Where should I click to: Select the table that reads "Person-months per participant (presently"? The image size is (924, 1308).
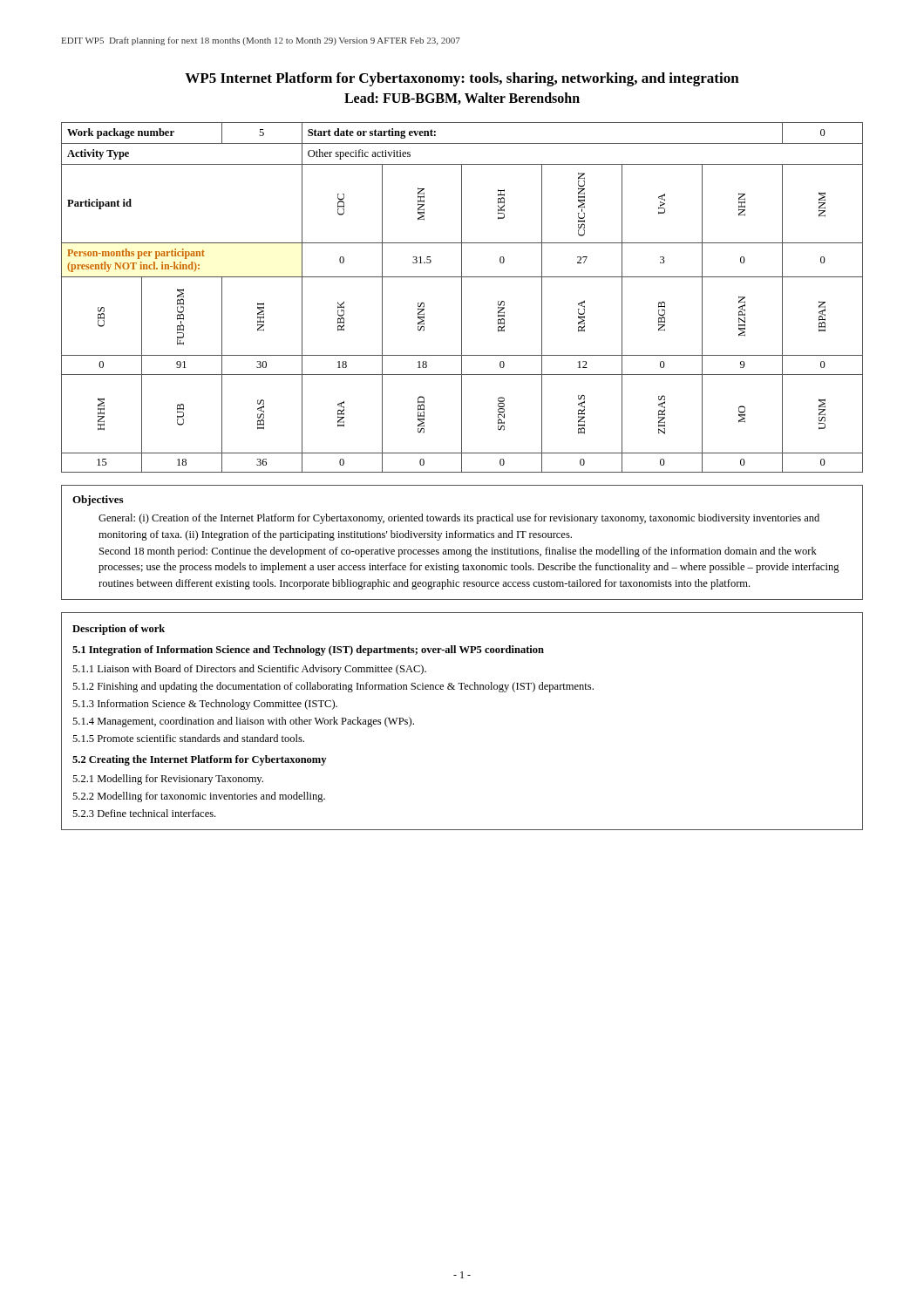coord(462,297)
